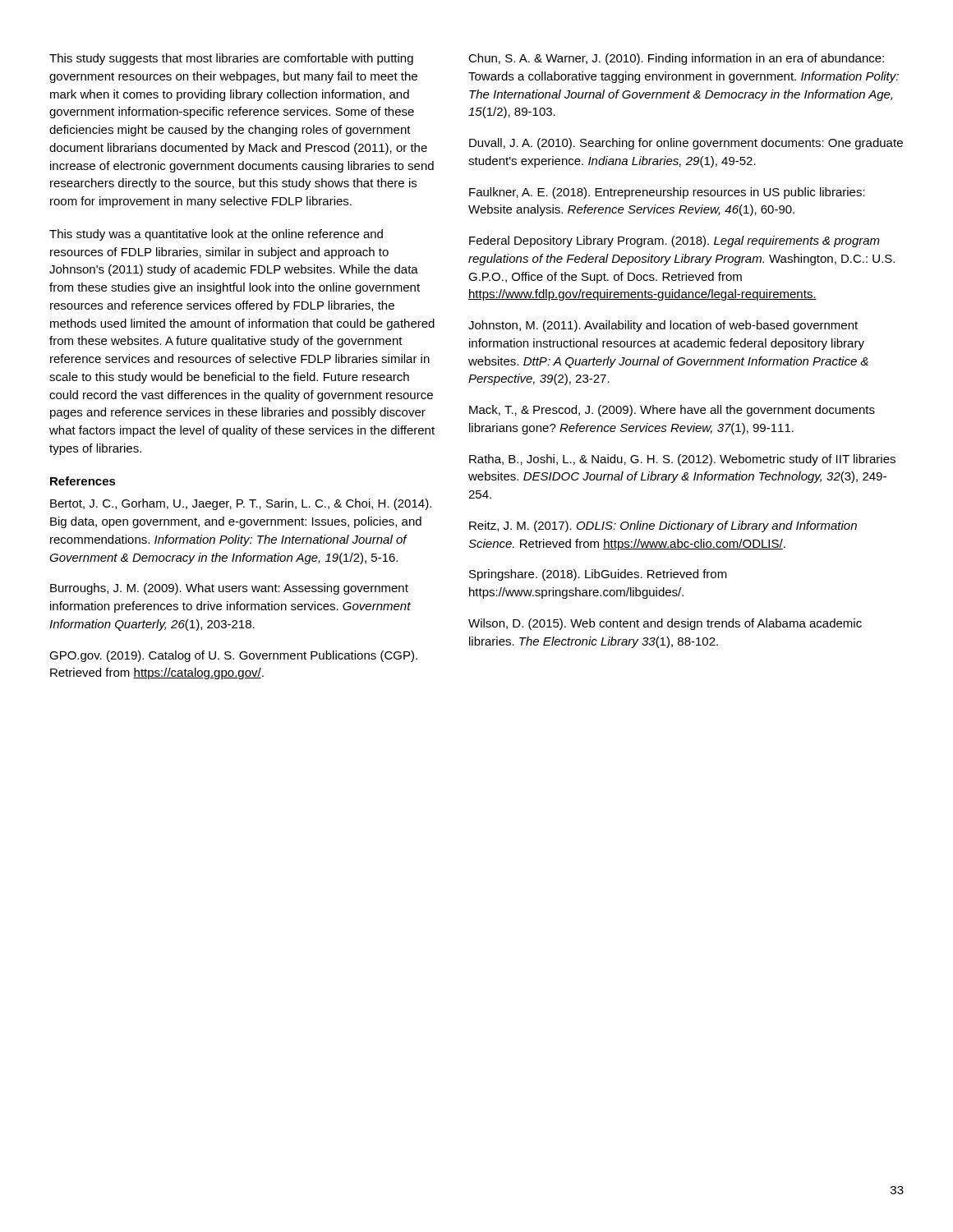The image size is (953, 1232).
Task: Click the passage that begins "Chun, S. A. & Warner, J. (2010). Finding"
Action: pos(684,85)
